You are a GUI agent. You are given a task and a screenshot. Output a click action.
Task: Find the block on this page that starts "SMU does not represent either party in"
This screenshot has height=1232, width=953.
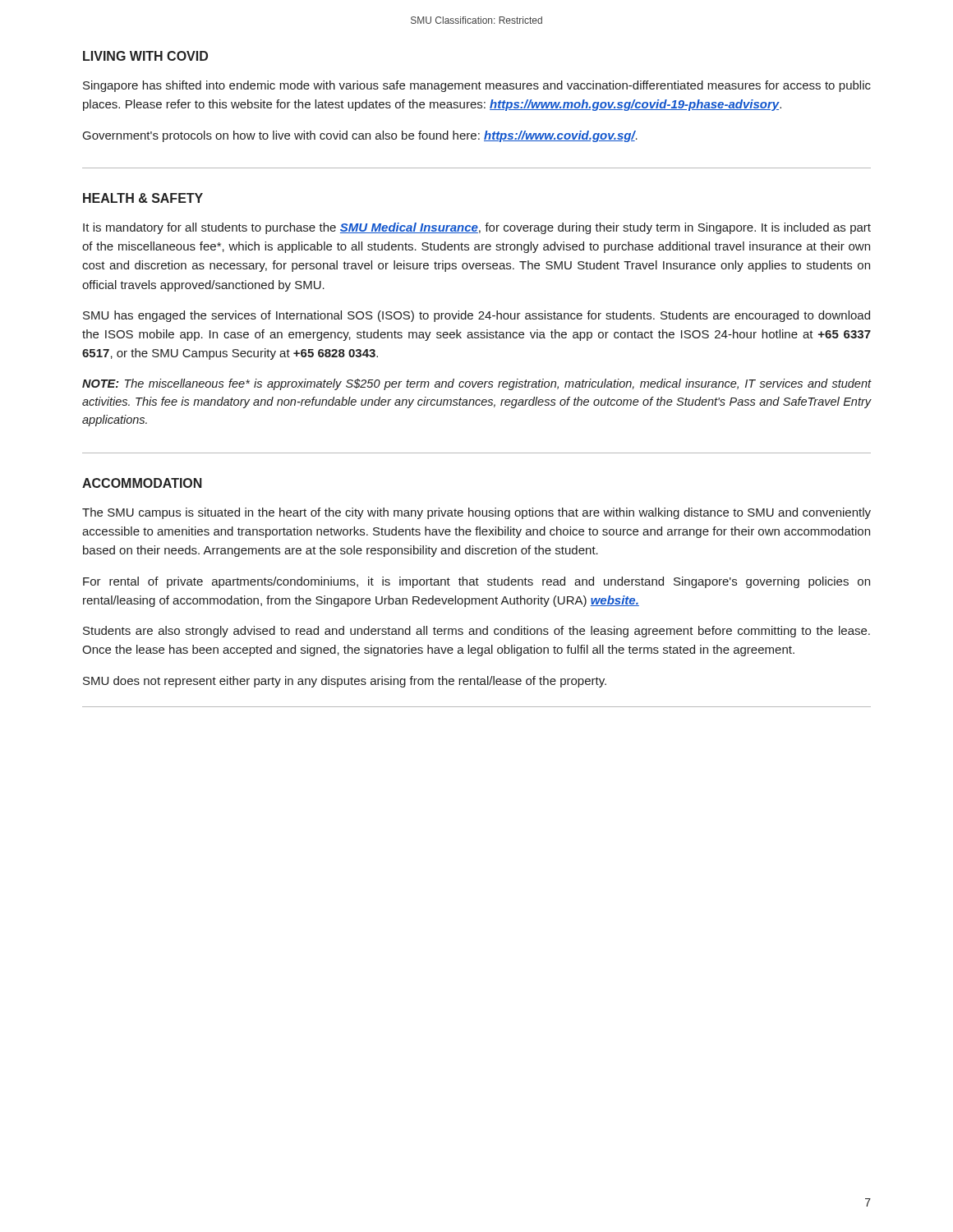pyautogui.click(x=345, y=680)
